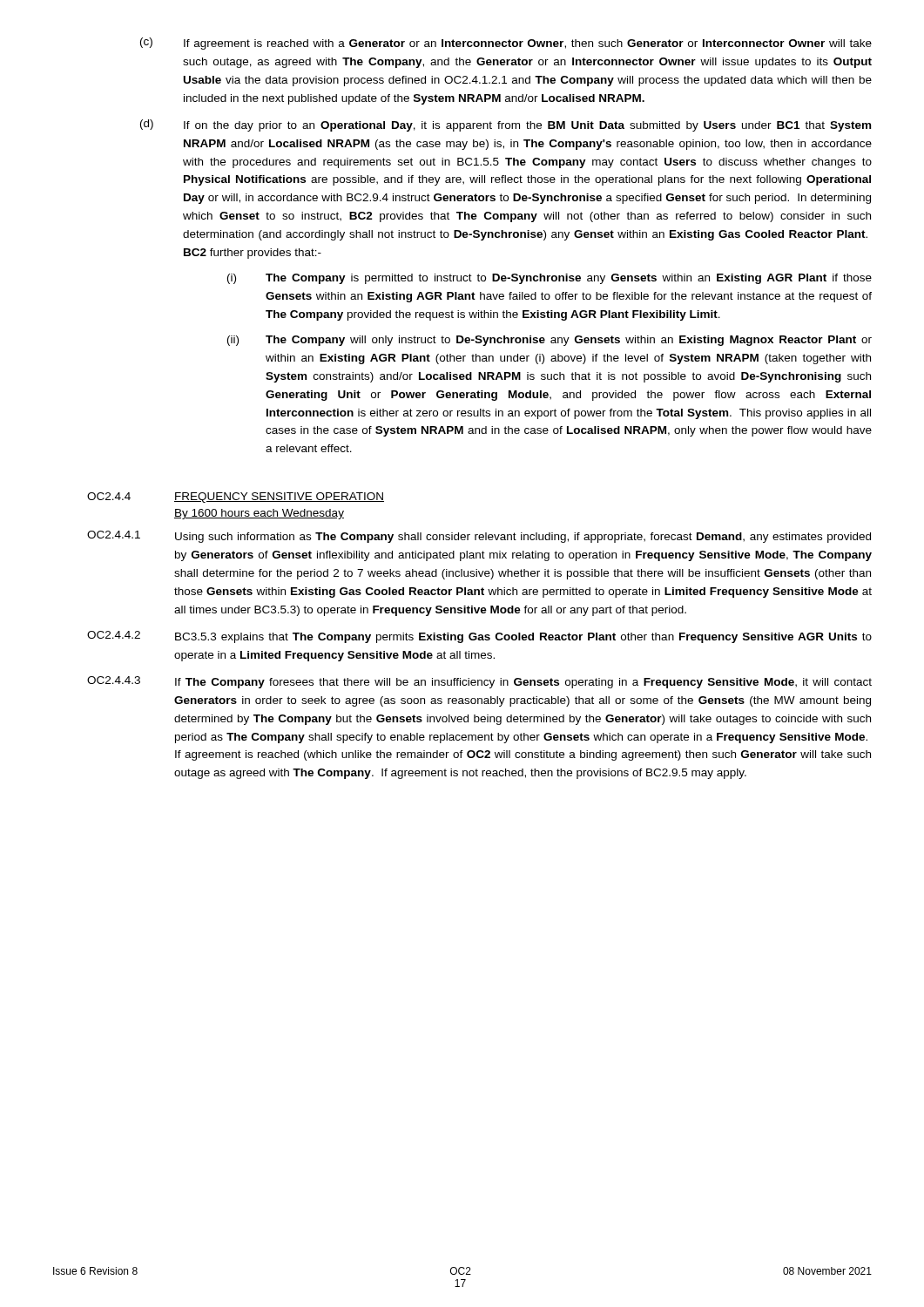The height and width of the screenshot is (1307, 924).
Task: Point to the block beginning "OC2.4.4.3 If The Company foresees that there will"
Action: click(x=479, y=728)
